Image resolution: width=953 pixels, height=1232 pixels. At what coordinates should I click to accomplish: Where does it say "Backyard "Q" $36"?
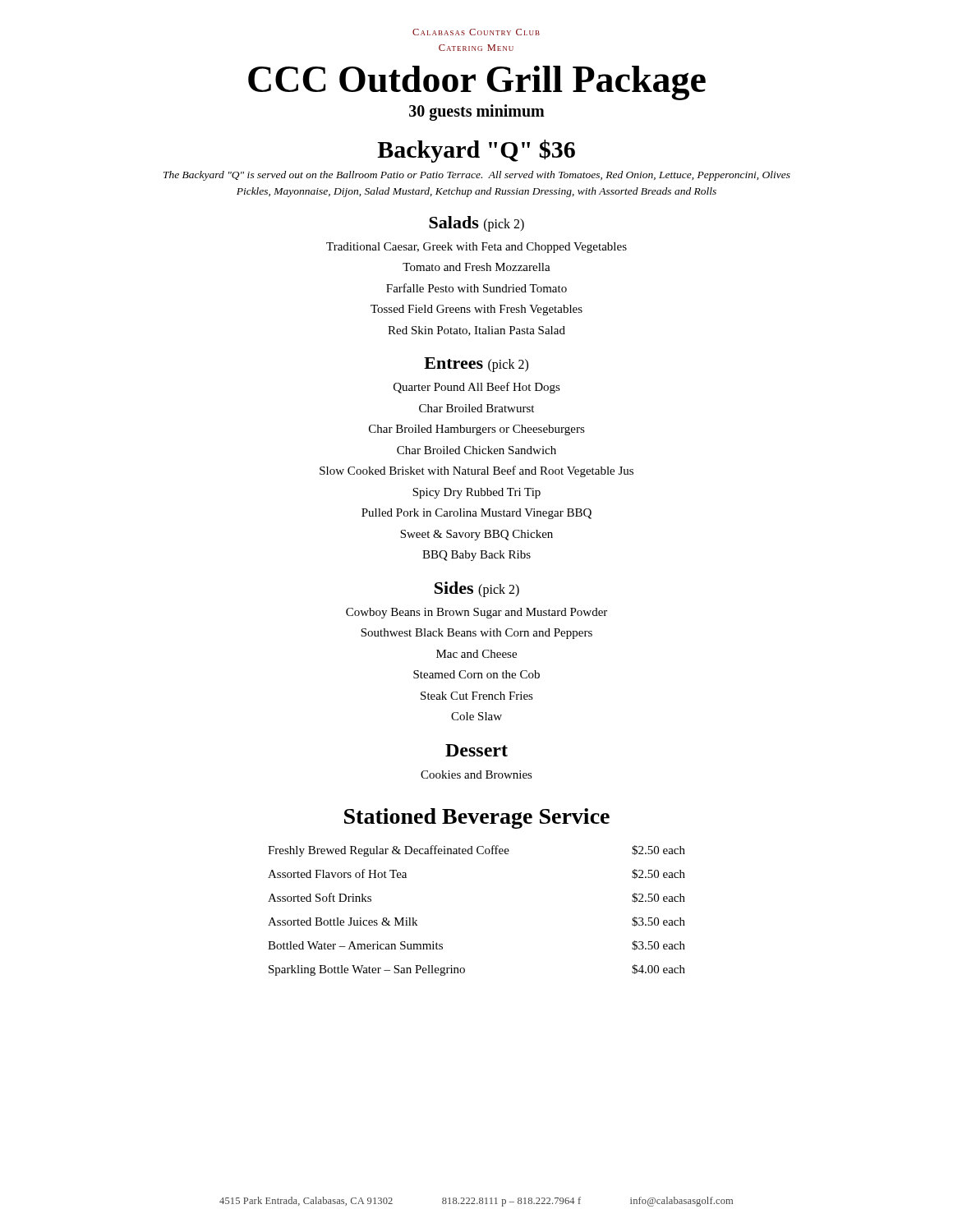point(476,149)
